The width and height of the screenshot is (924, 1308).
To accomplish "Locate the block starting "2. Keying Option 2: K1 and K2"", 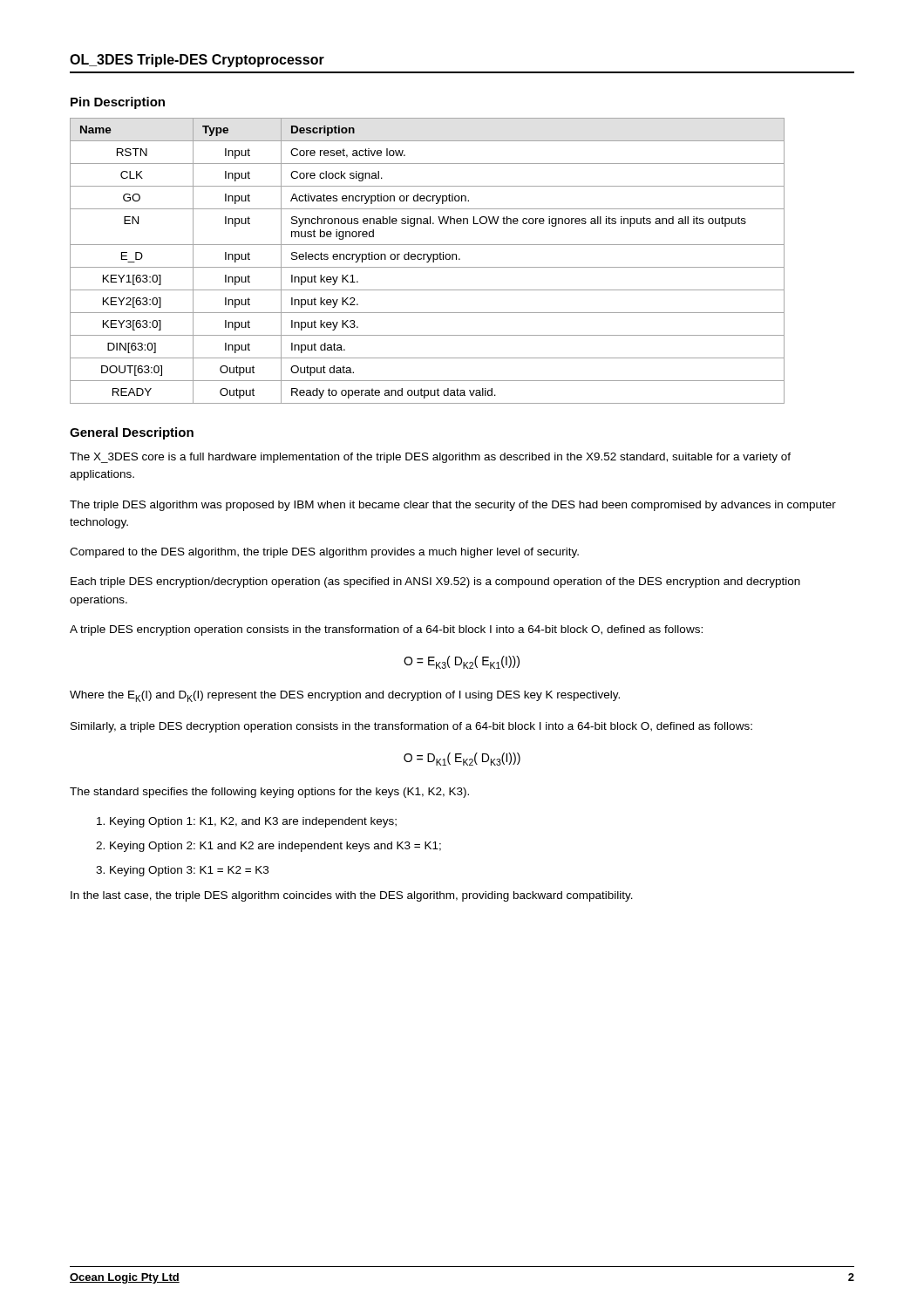I will point(269,846).
